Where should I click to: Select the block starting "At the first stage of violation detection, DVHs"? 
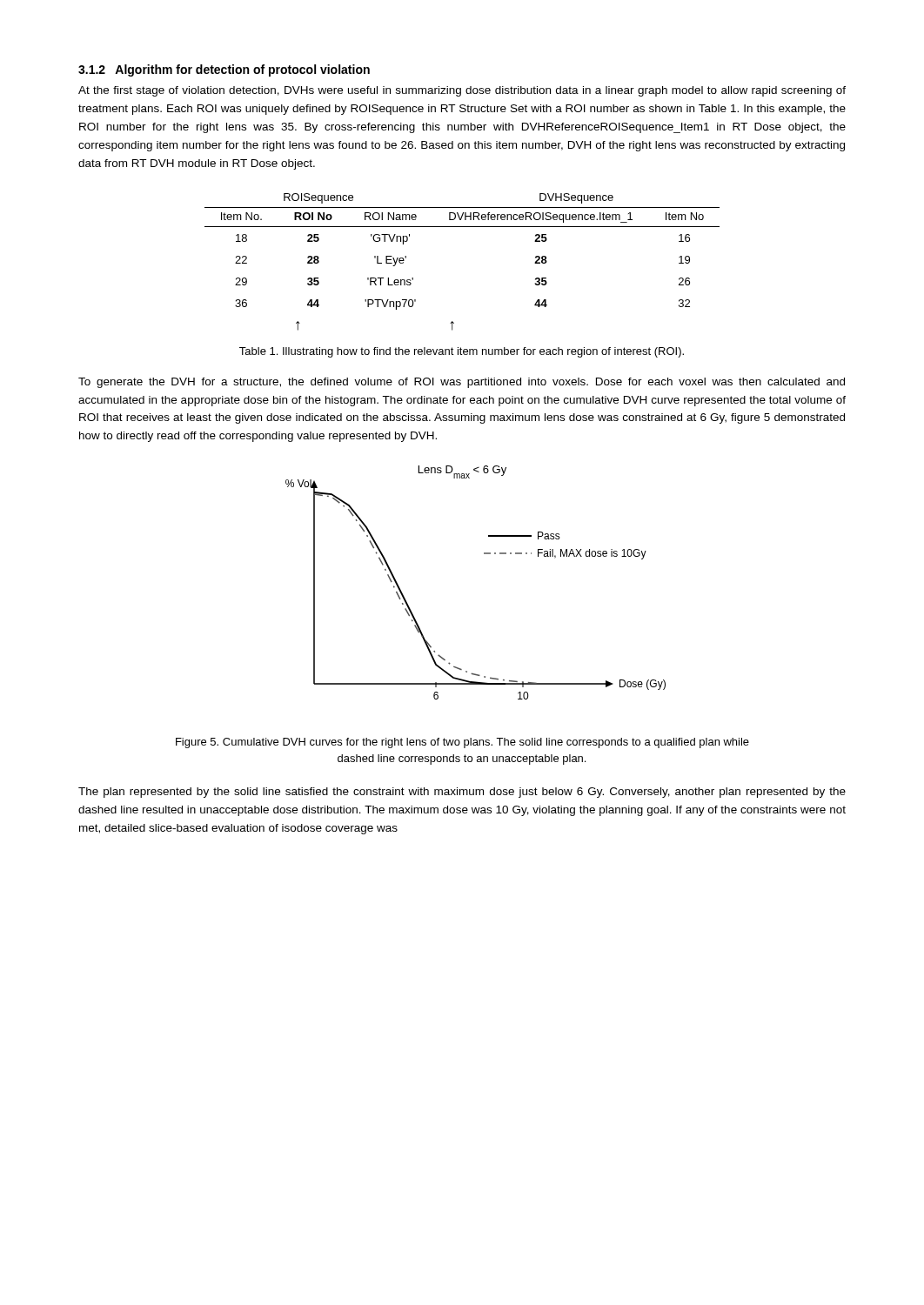pos(462,126)
